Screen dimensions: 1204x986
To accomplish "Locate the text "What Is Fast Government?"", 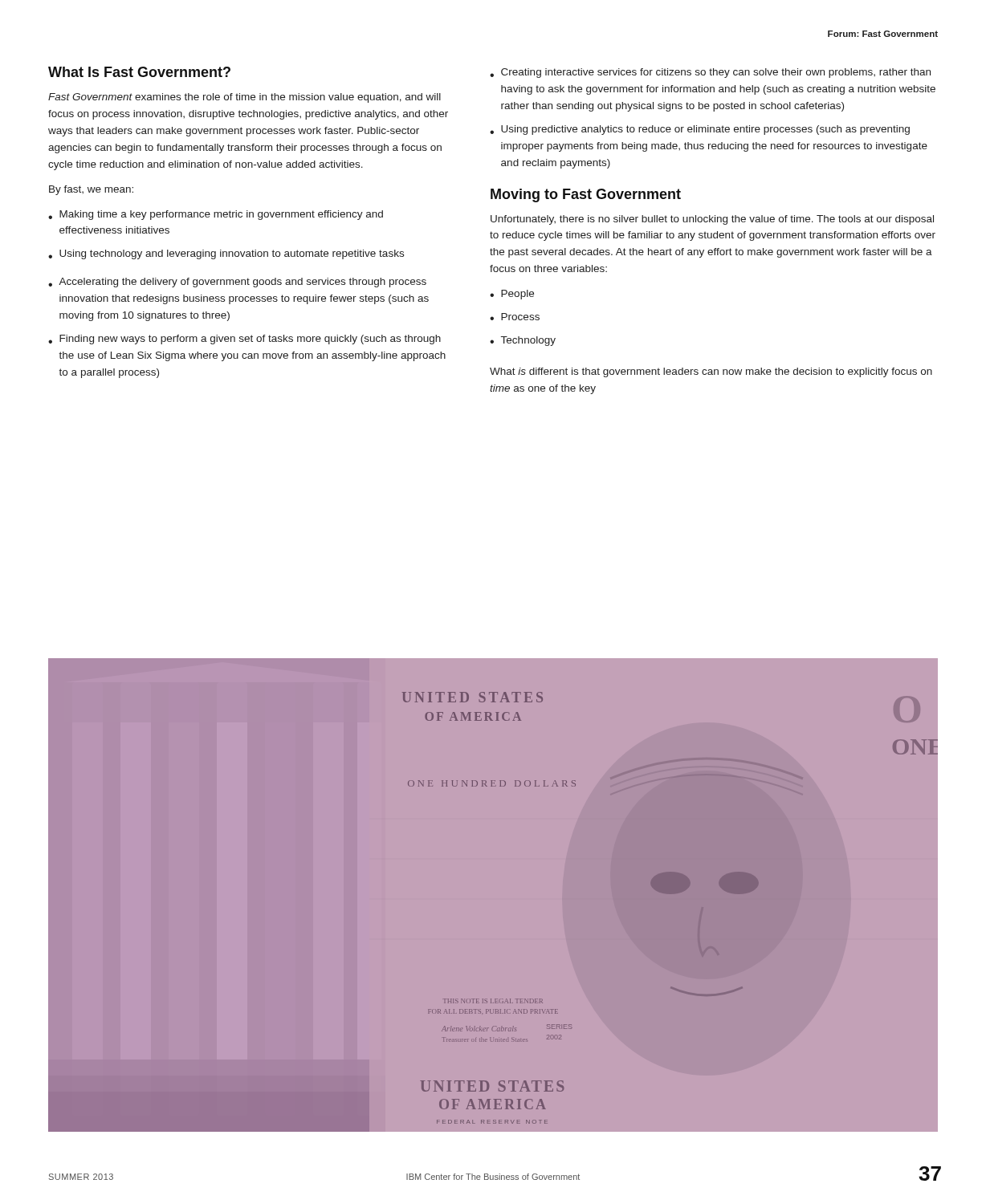I will click(139, 72).
